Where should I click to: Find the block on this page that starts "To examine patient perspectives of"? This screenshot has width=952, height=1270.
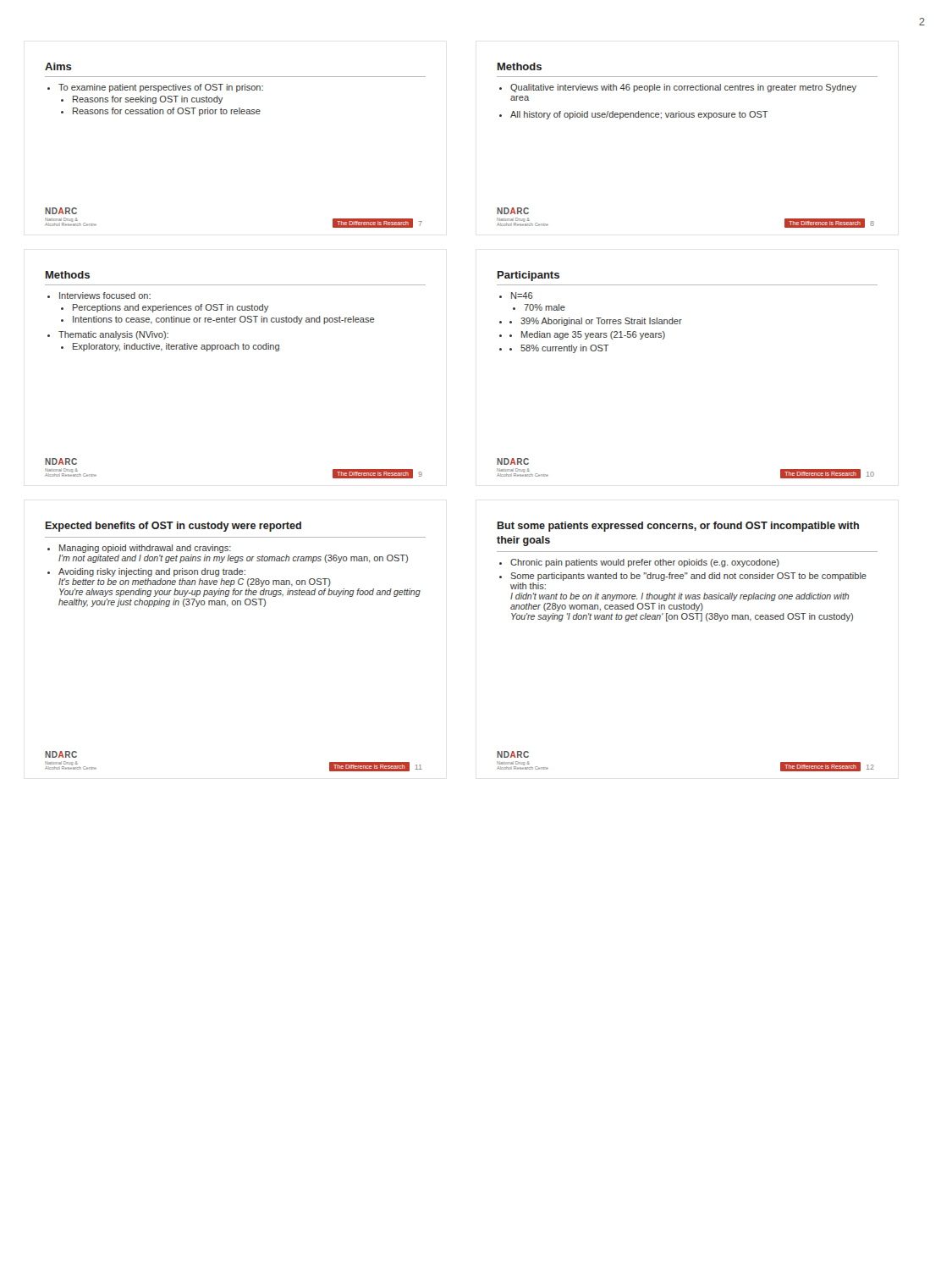pyautogui.click(x=235, y=99)
